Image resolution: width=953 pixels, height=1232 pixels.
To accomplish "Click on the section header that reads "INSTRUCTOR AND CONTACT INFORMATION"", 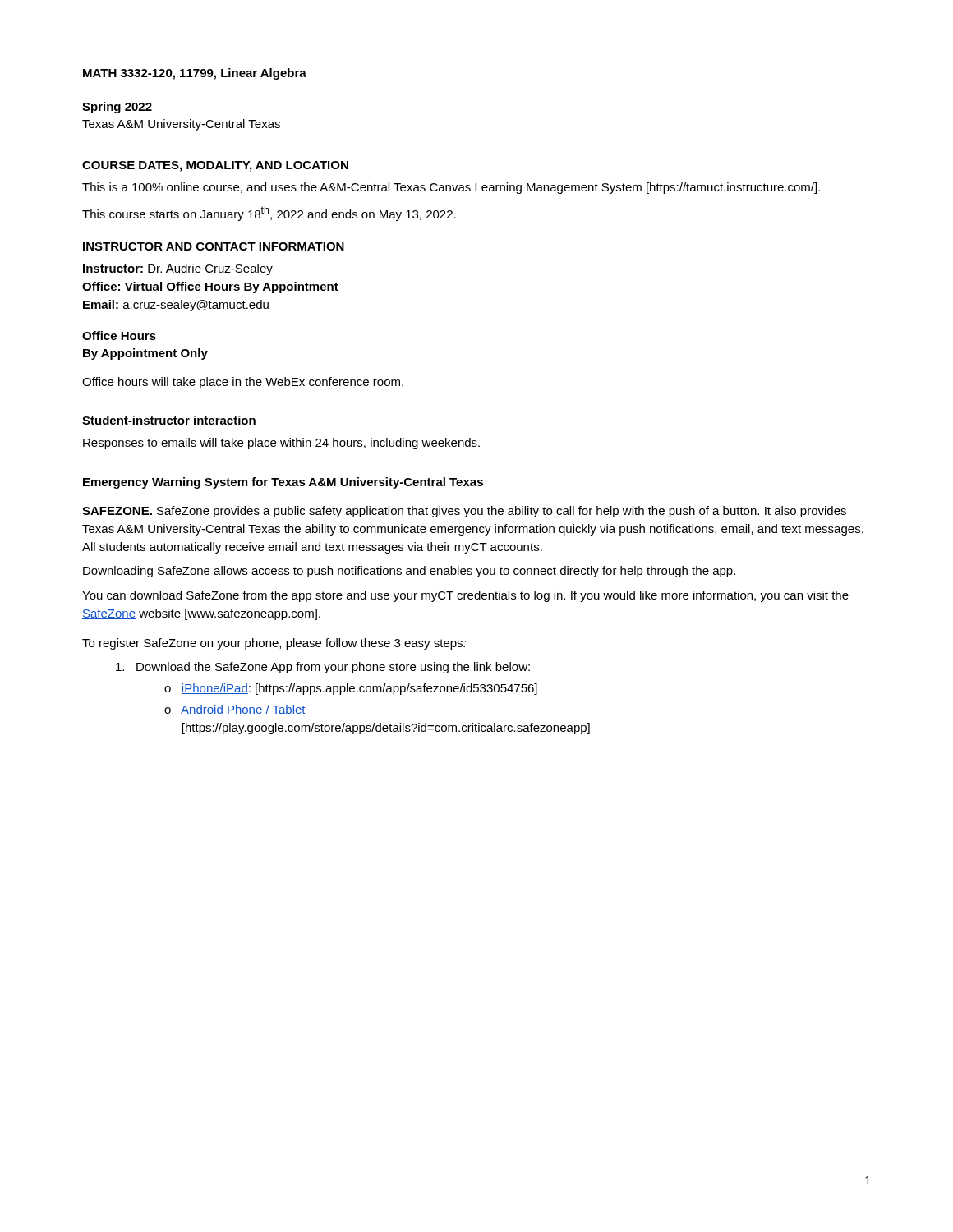I will coord(213,246).
